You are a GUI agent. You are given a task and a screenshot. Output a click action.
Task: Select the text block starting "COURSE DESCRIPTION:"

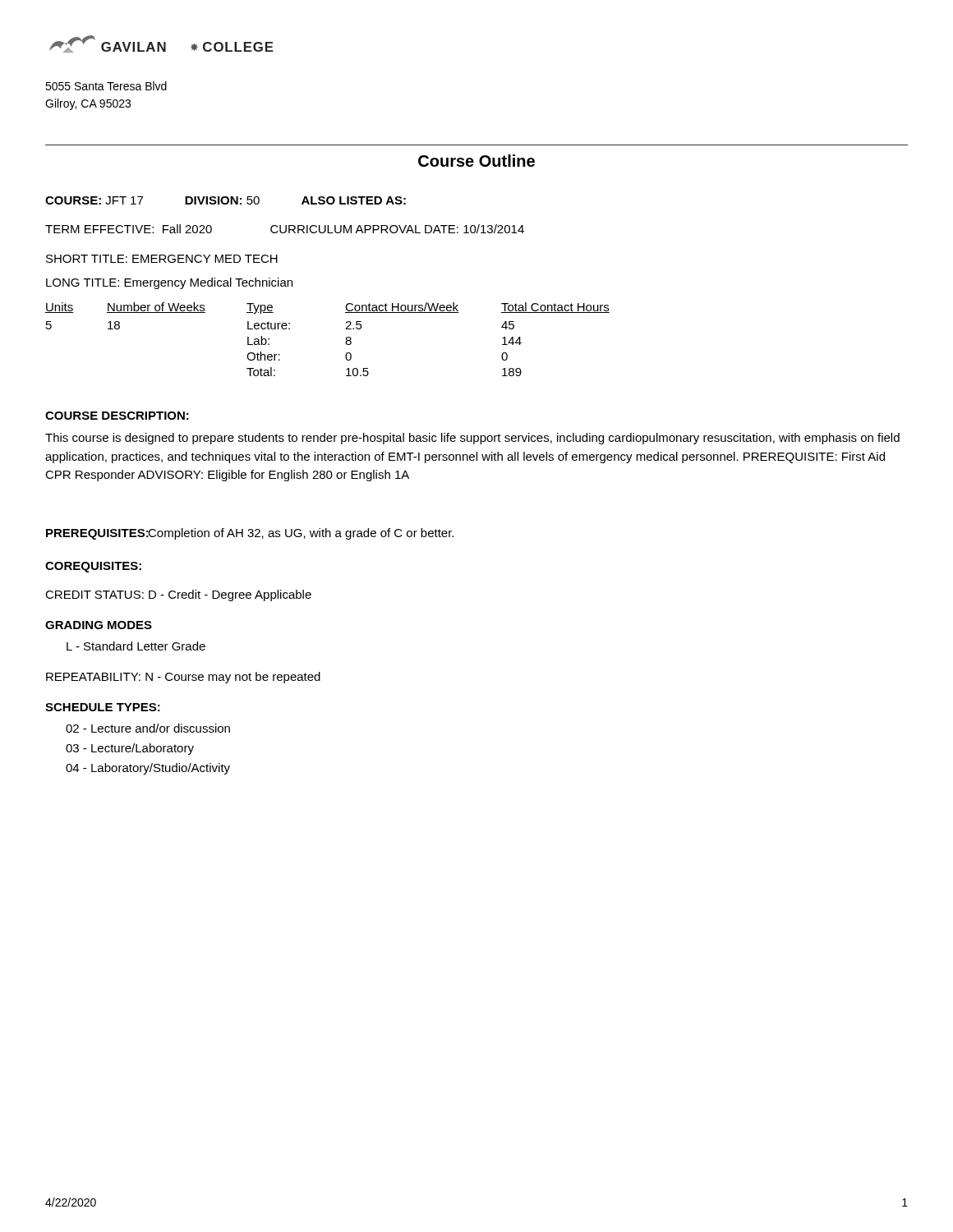pyautogui.click(x=117, y=415)
